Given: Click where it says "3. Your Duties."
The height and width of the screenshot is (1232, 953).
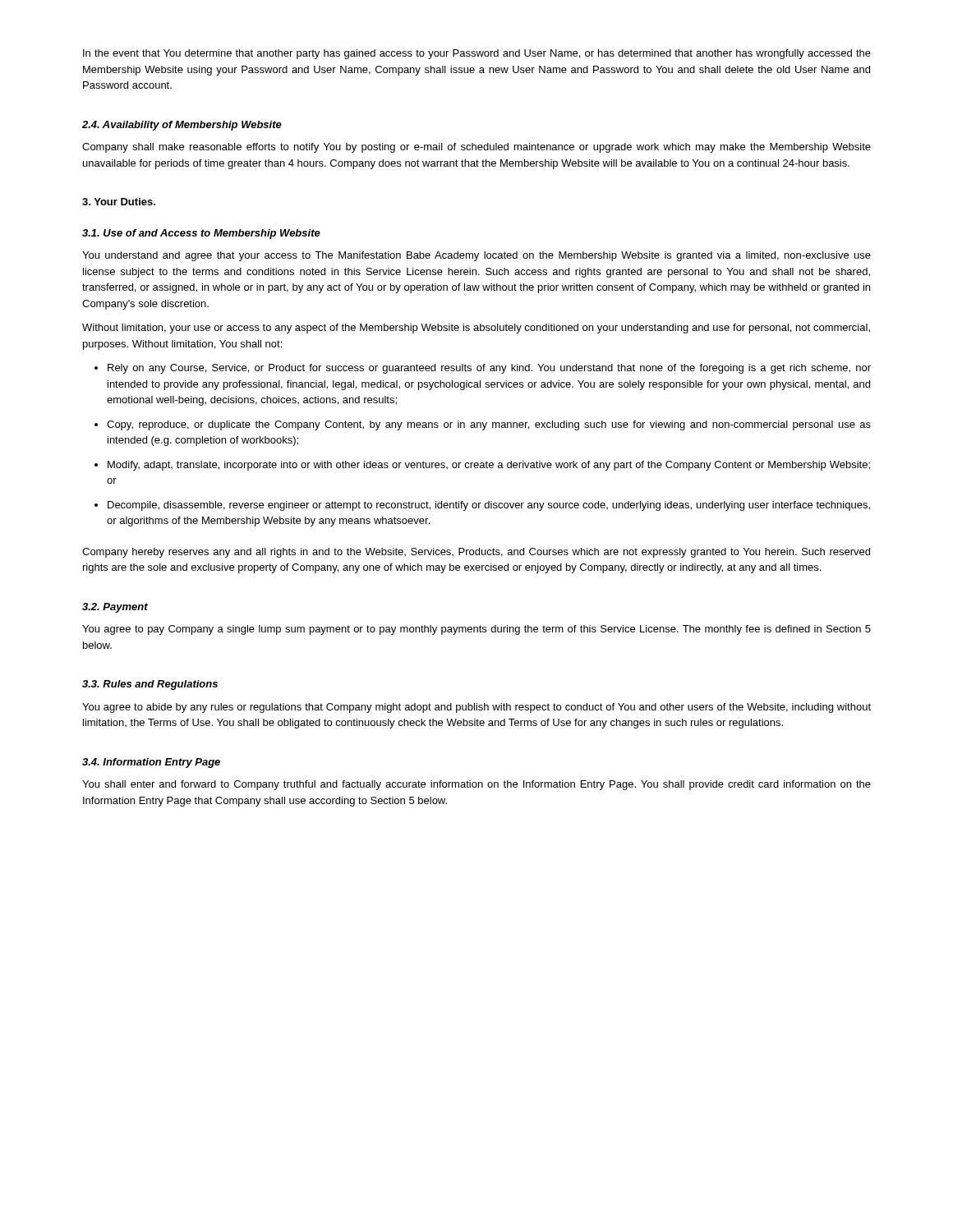Looking at the screenshot, I should pos(119,202).
